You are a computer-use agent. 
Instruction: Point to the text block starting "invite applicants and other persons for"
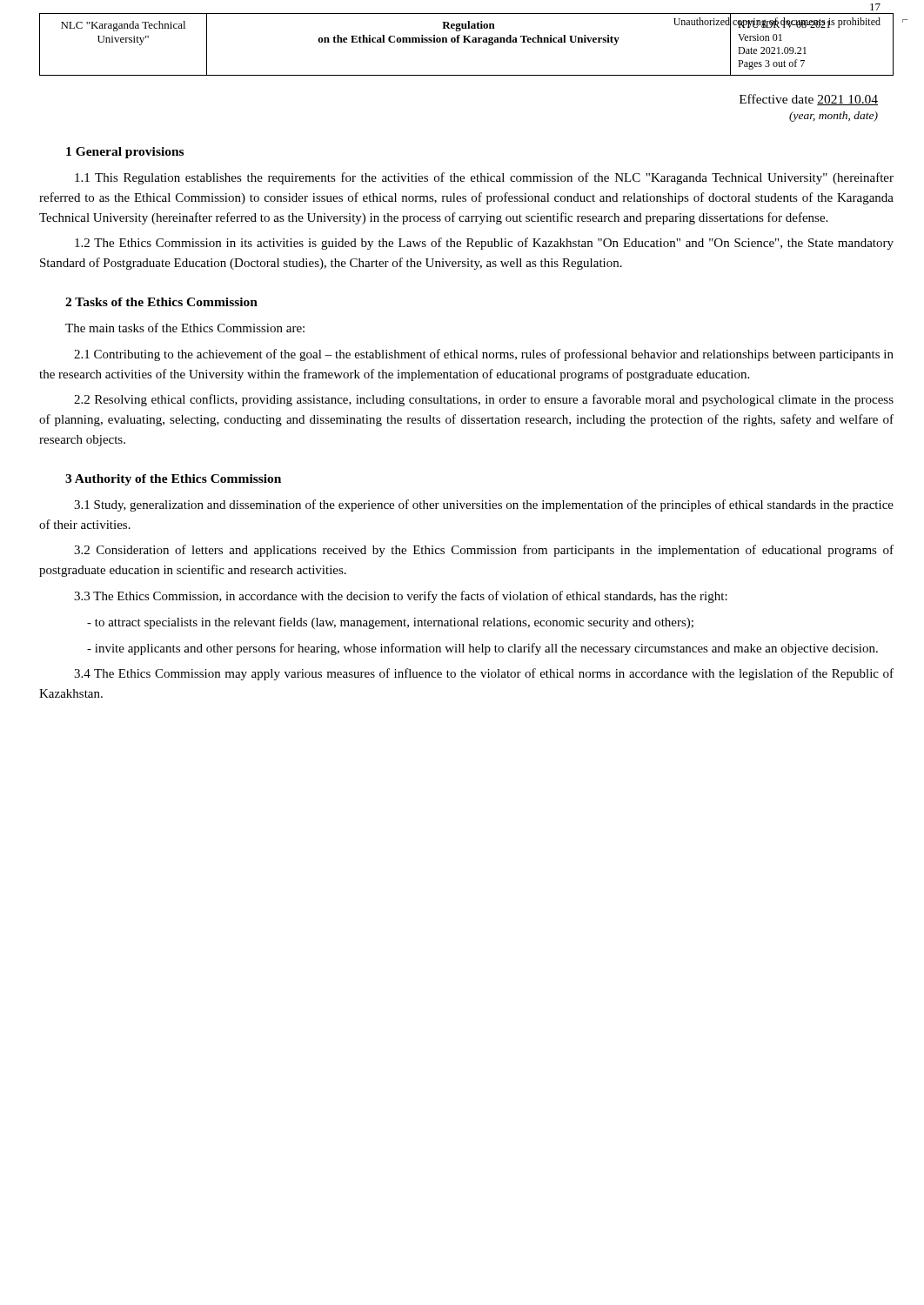[x=483, y=648]
